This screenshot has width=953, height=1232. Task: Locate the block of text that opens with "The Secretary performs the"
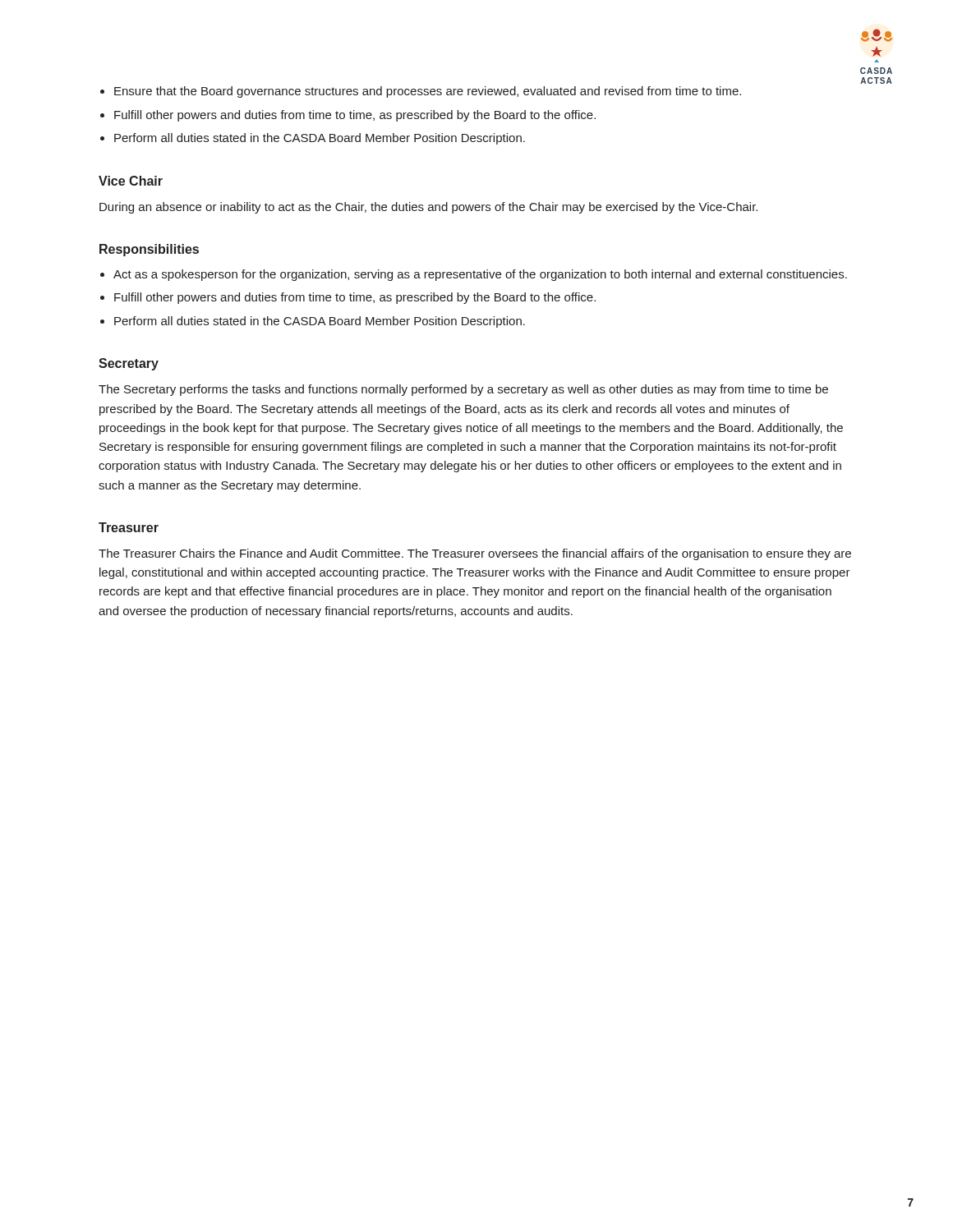(x=471, y=437)
